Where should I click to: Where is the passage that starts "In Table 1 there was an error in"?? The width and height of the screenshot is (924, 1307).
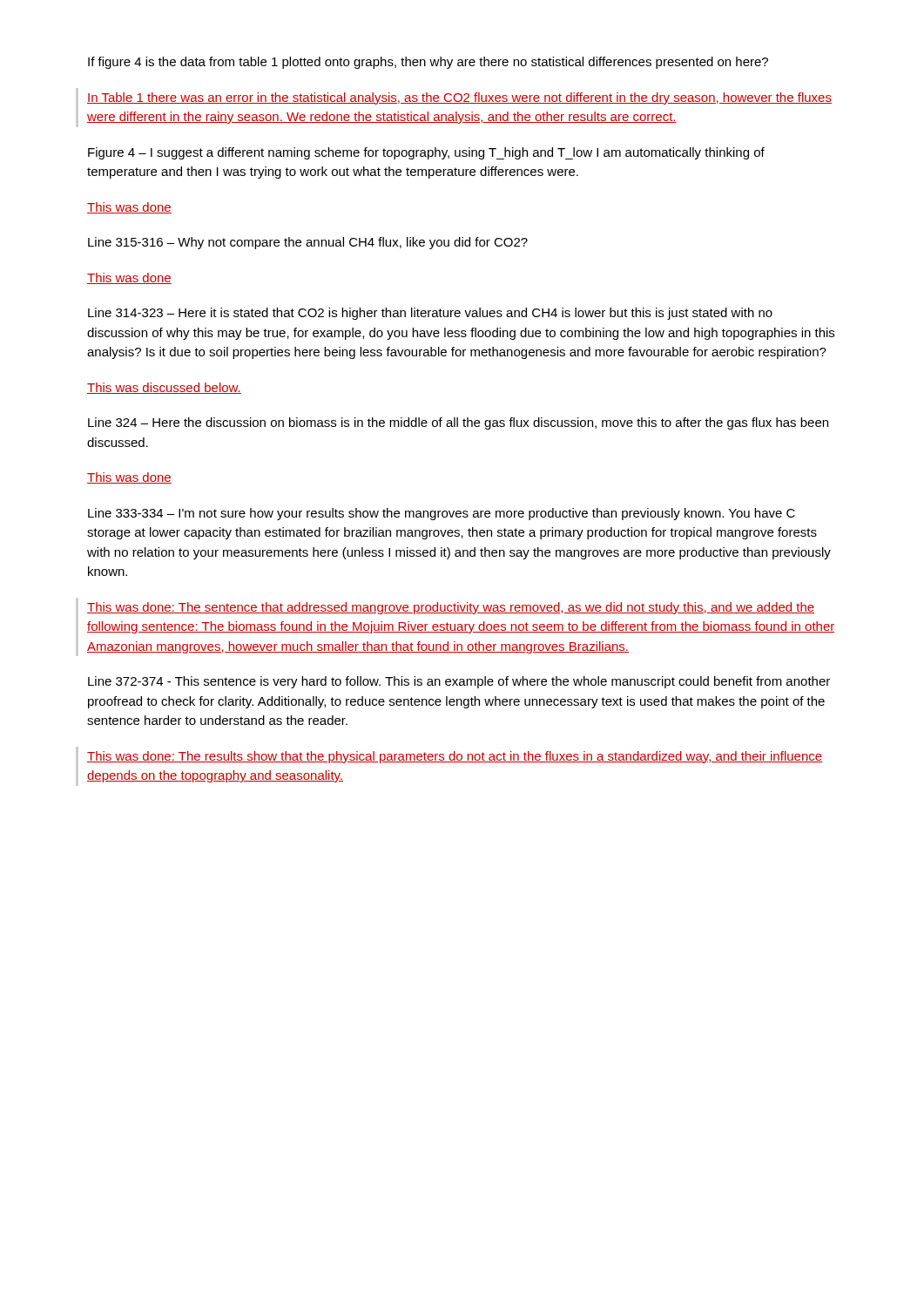tap(459, 107)
